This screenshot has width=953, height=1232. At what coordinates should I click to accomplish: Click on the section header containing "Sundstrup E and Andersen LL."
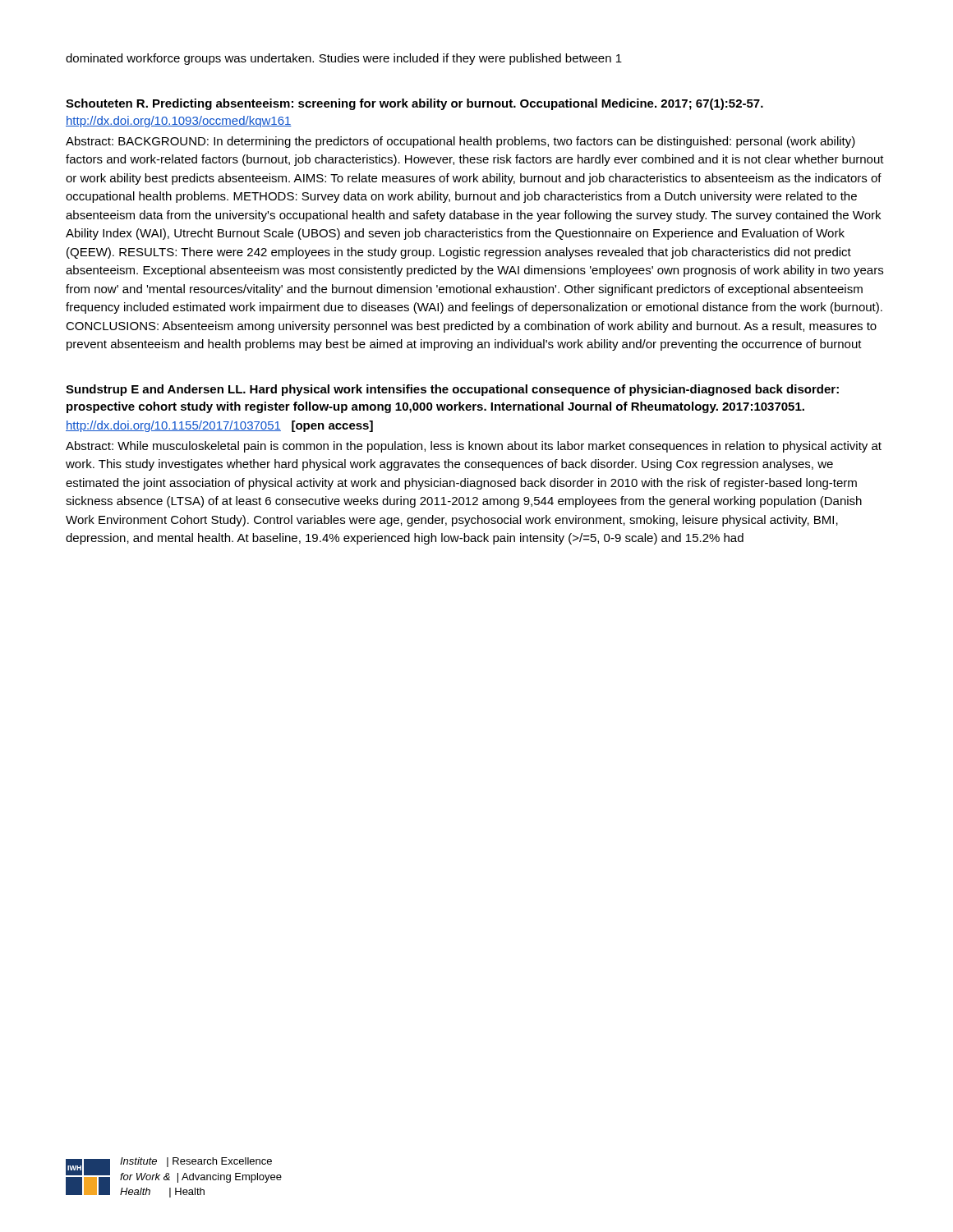[x=453, y=397]
